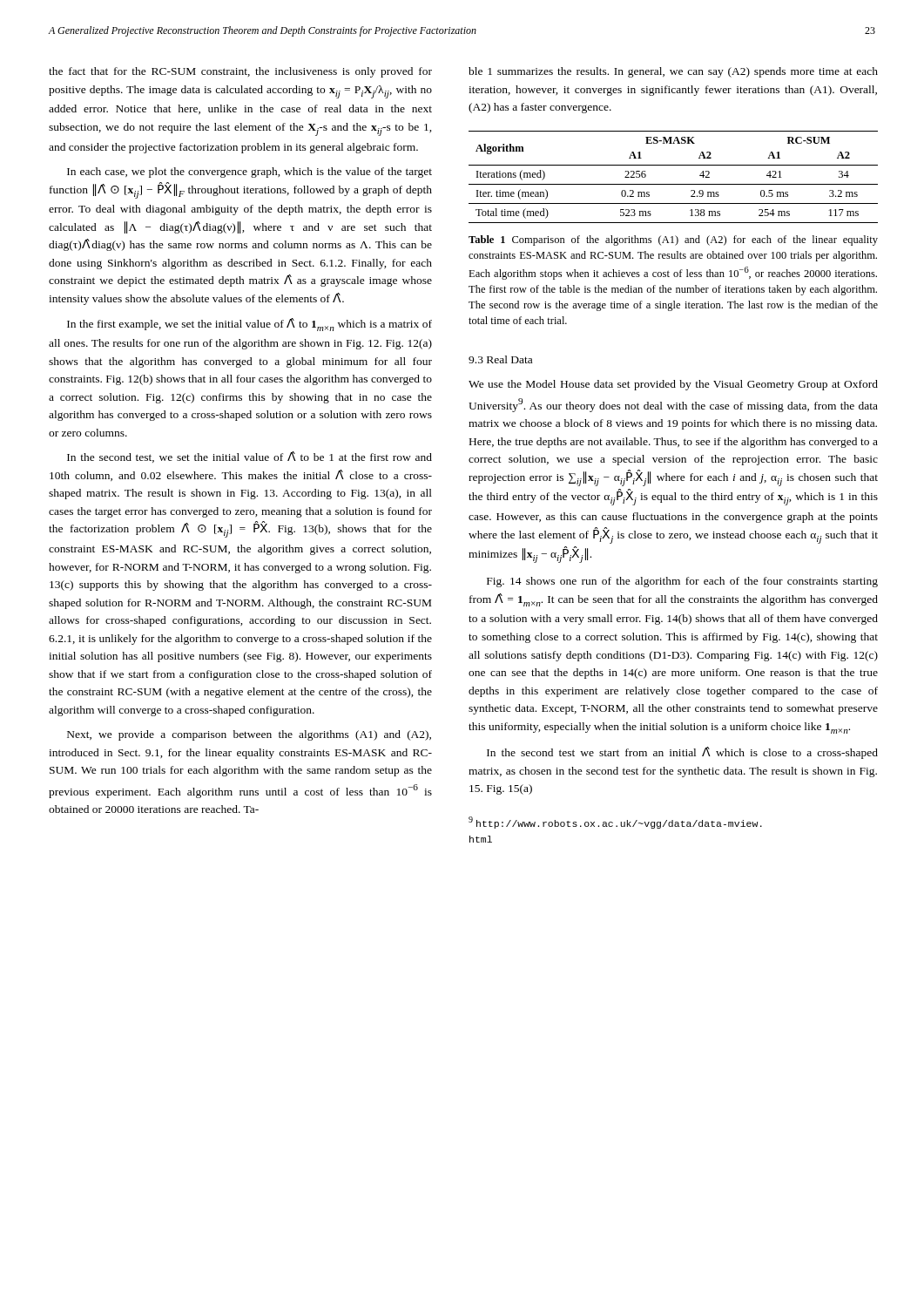Select a caption

click(673, 280)
